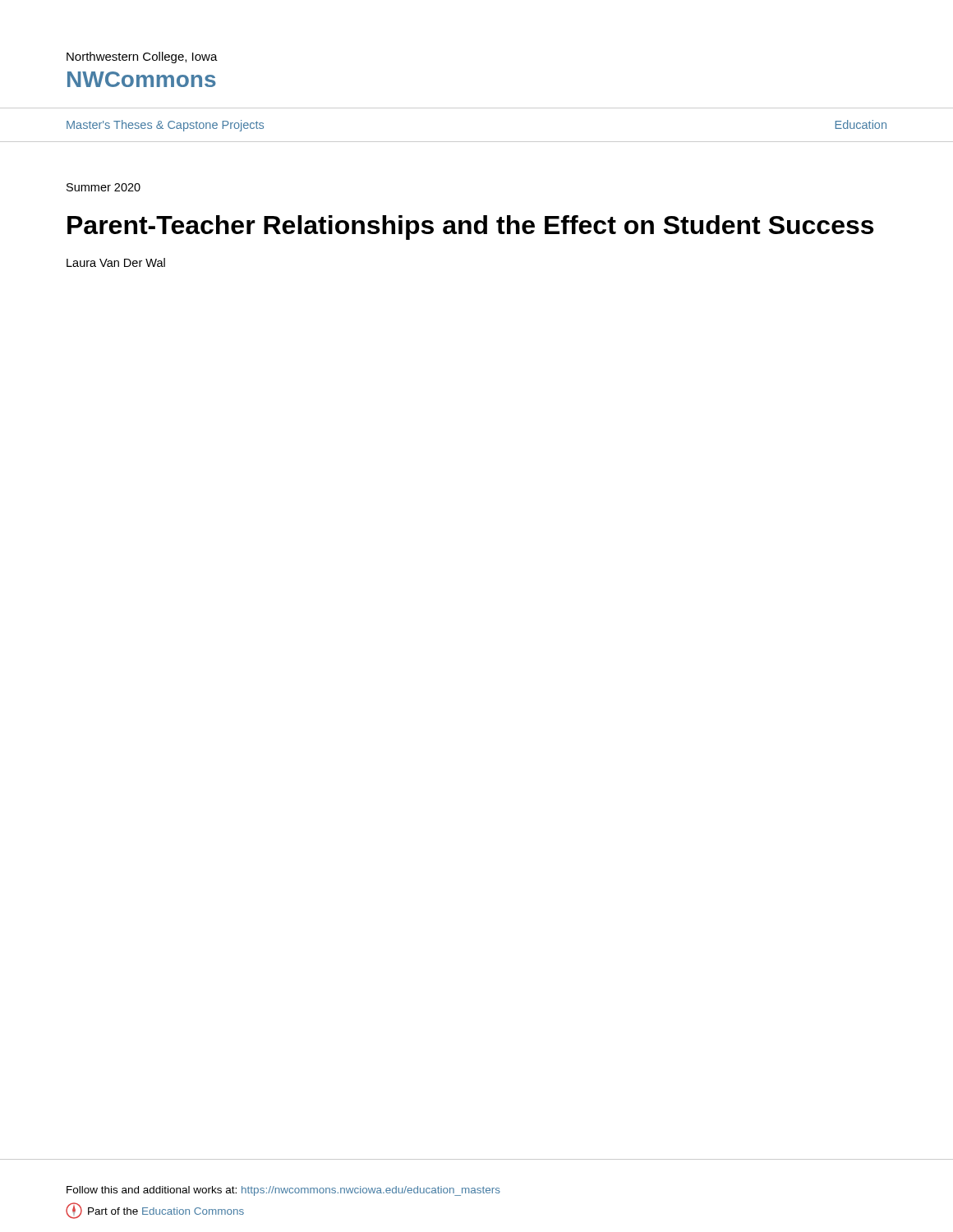The width and height of the screenshot is (953, 1232).
Task: Point to "Summer 2020"
Action: 104,187
